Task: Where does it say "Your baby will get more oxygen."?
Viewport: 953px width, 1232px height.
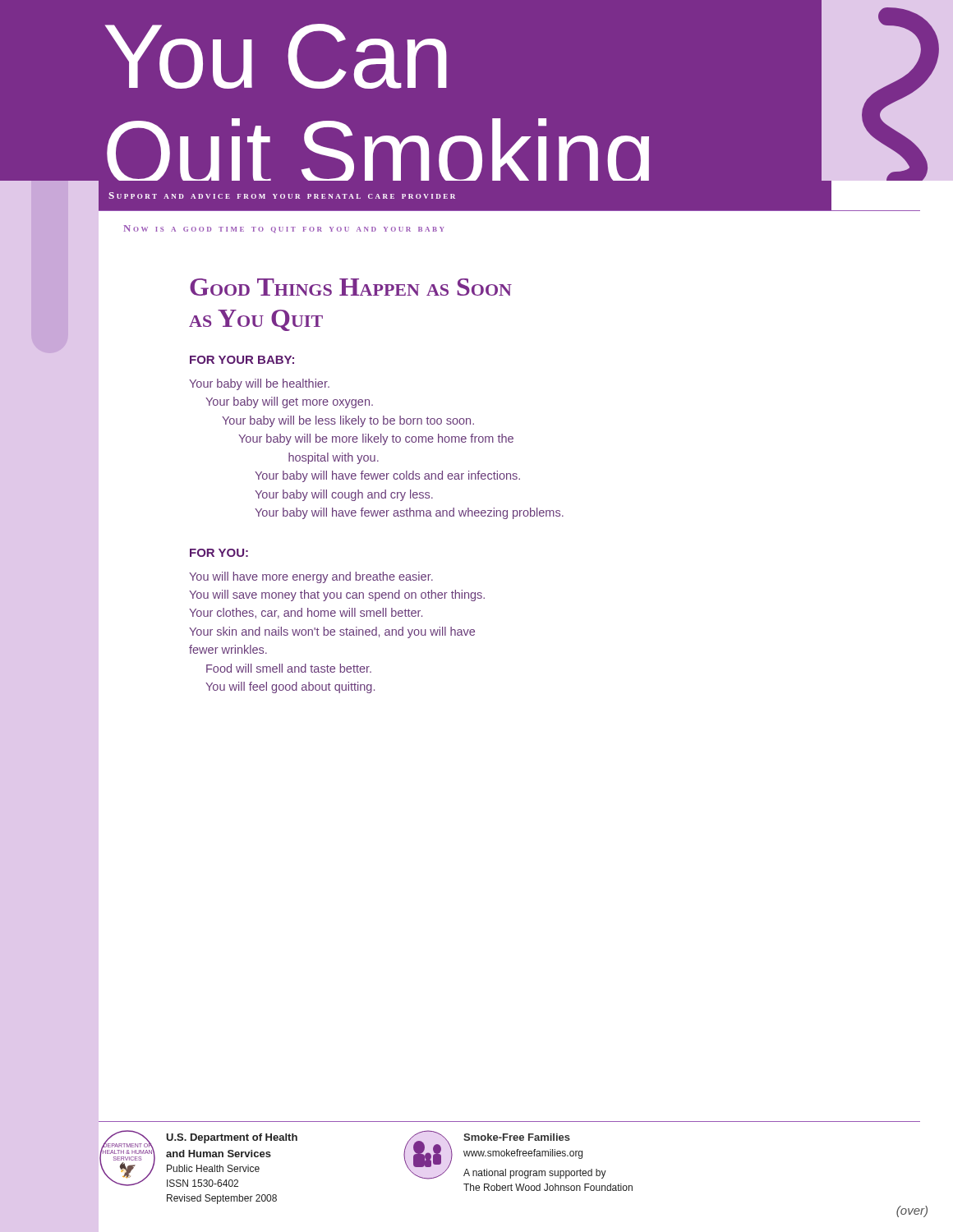Action: pos(290,402)
